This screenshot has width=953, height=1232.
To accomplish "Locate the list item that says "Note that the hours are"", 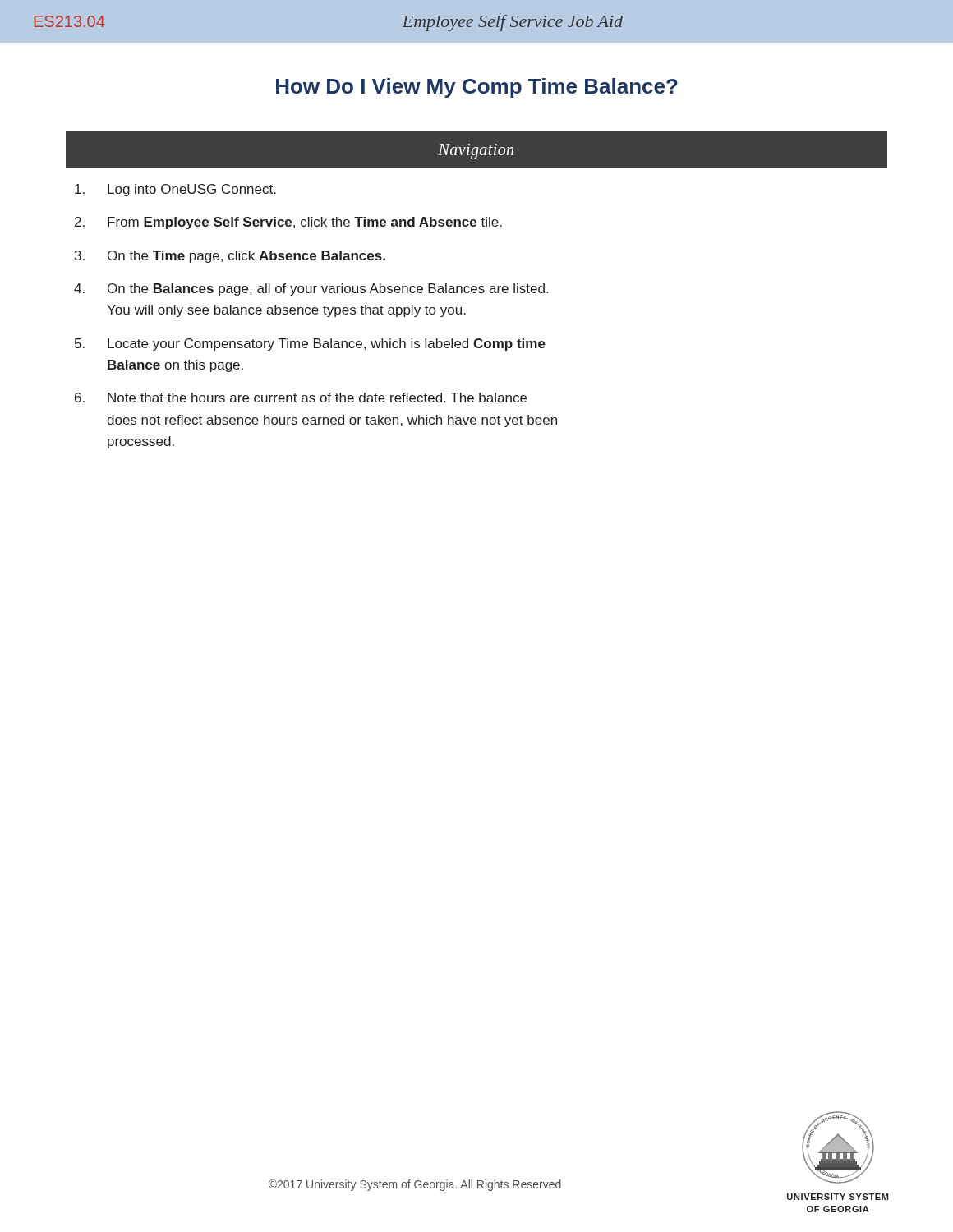I will [332, 420].
